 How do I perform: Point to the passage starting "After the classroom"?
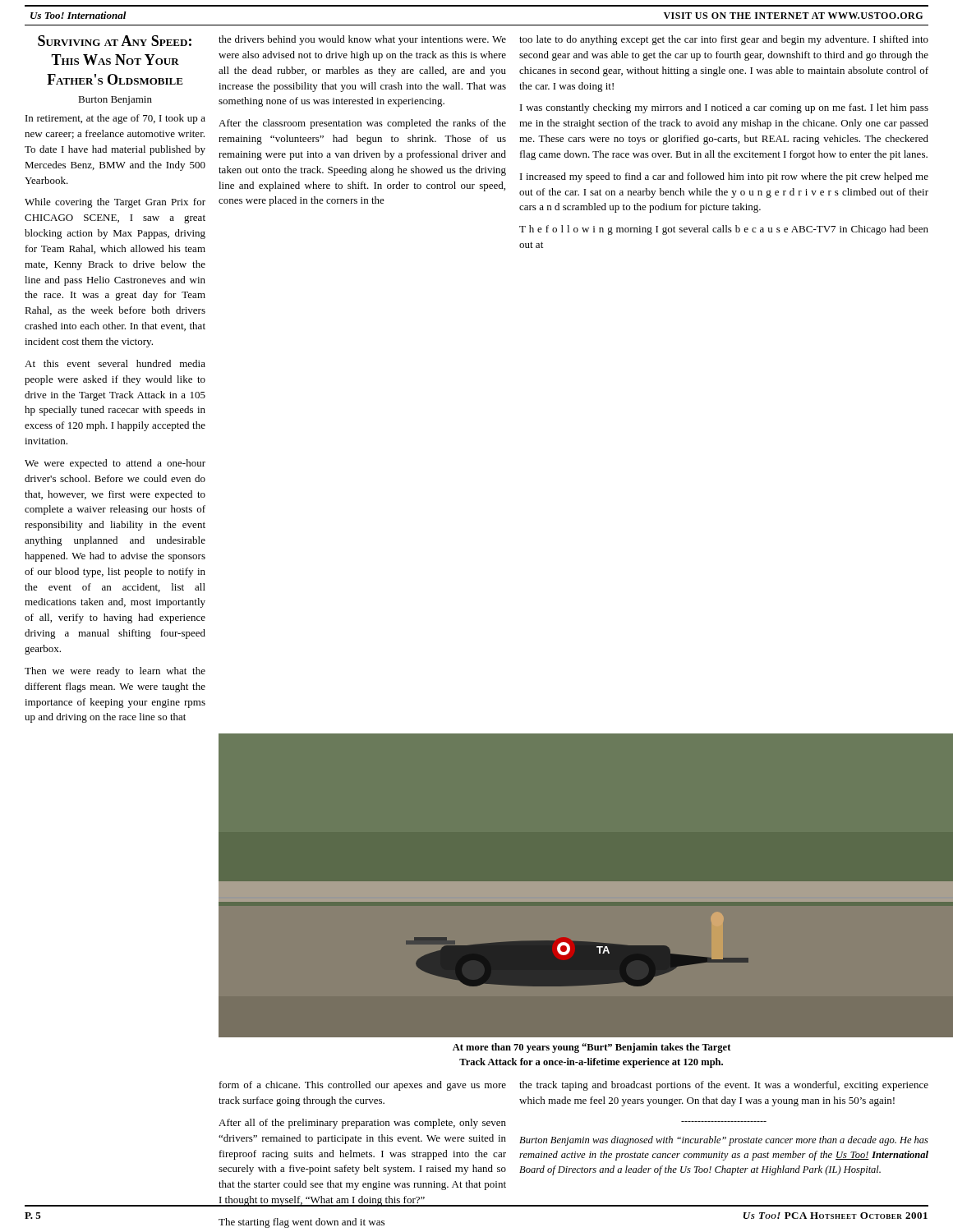362,162
